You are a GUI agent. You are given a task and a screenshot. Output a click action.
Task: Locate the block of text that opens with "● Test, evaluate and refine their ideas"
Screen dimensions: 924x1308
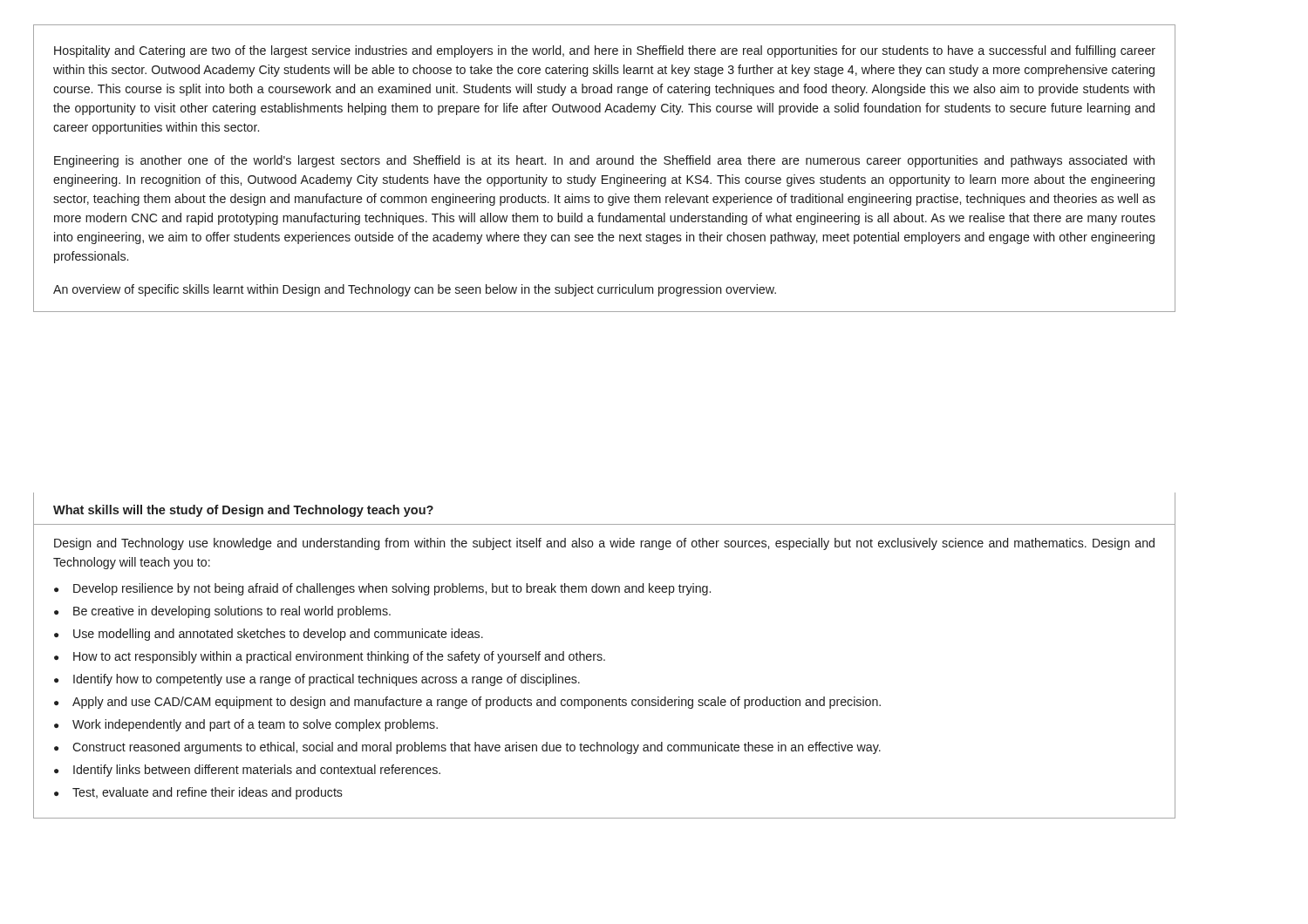coord(198,793)
